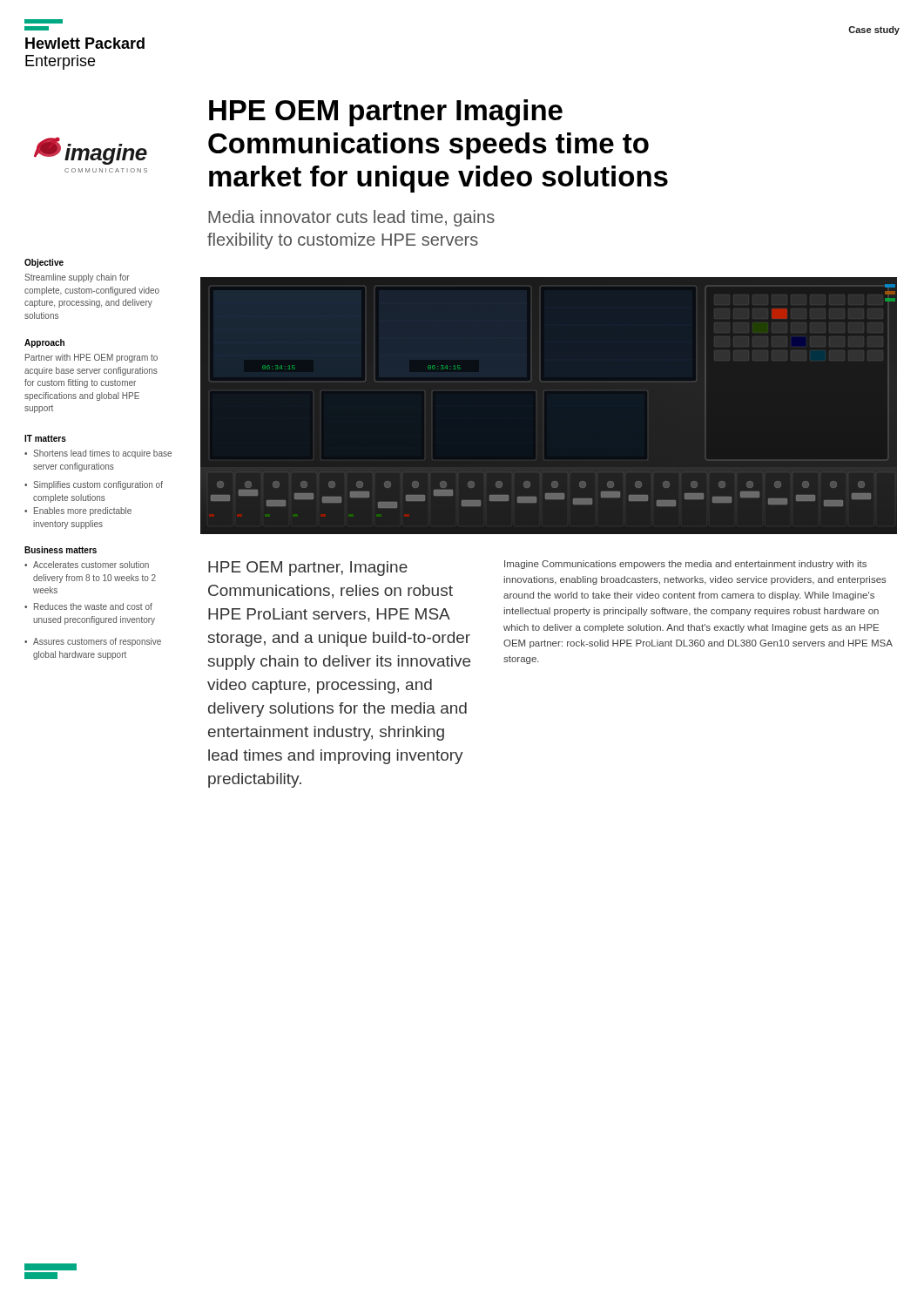Find the photo
This screenshot has width=924, height=1307.
click(549, 406)
